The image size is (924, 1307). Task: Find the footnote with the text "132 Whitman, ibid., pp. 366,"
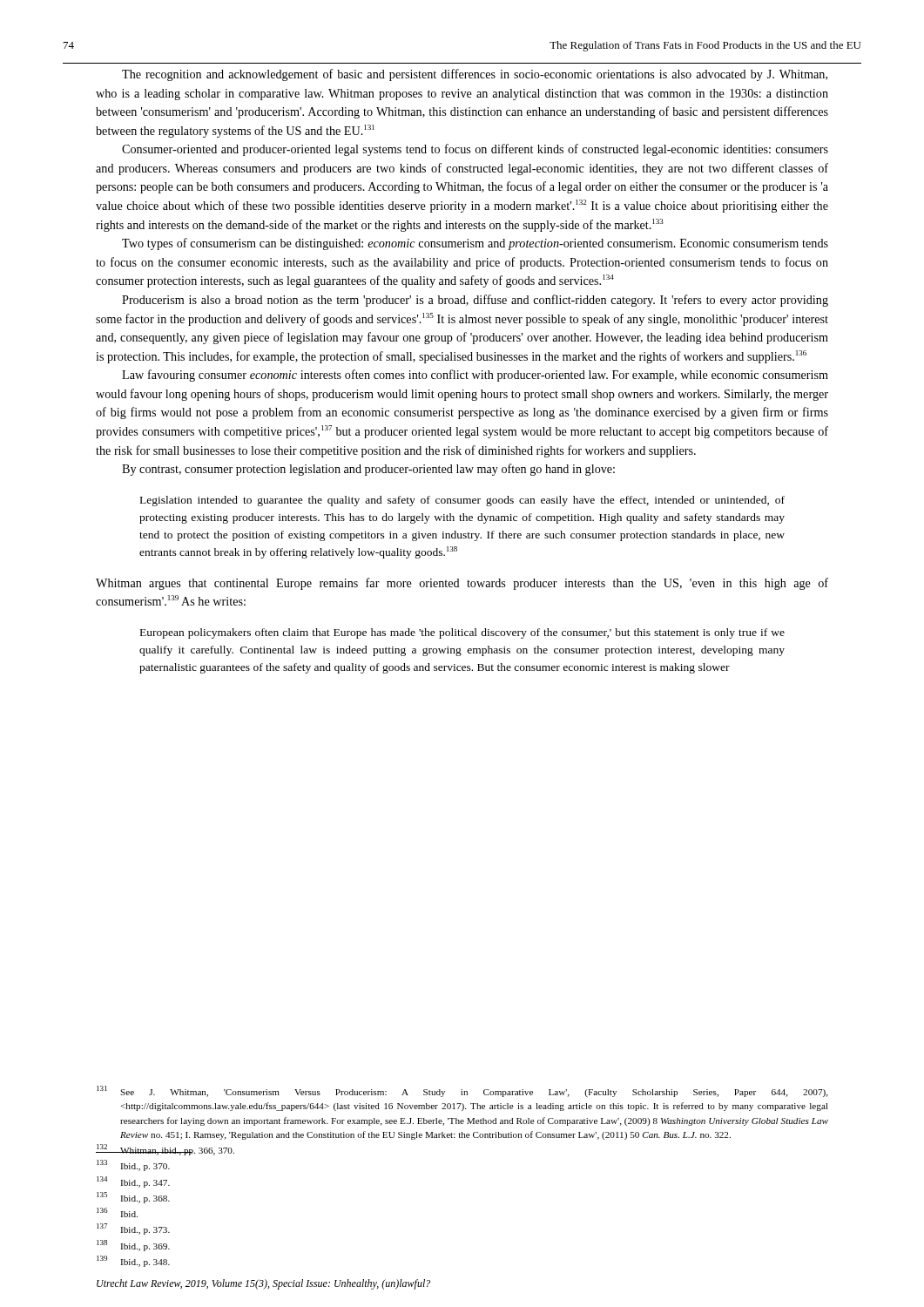coord(165,1150)
